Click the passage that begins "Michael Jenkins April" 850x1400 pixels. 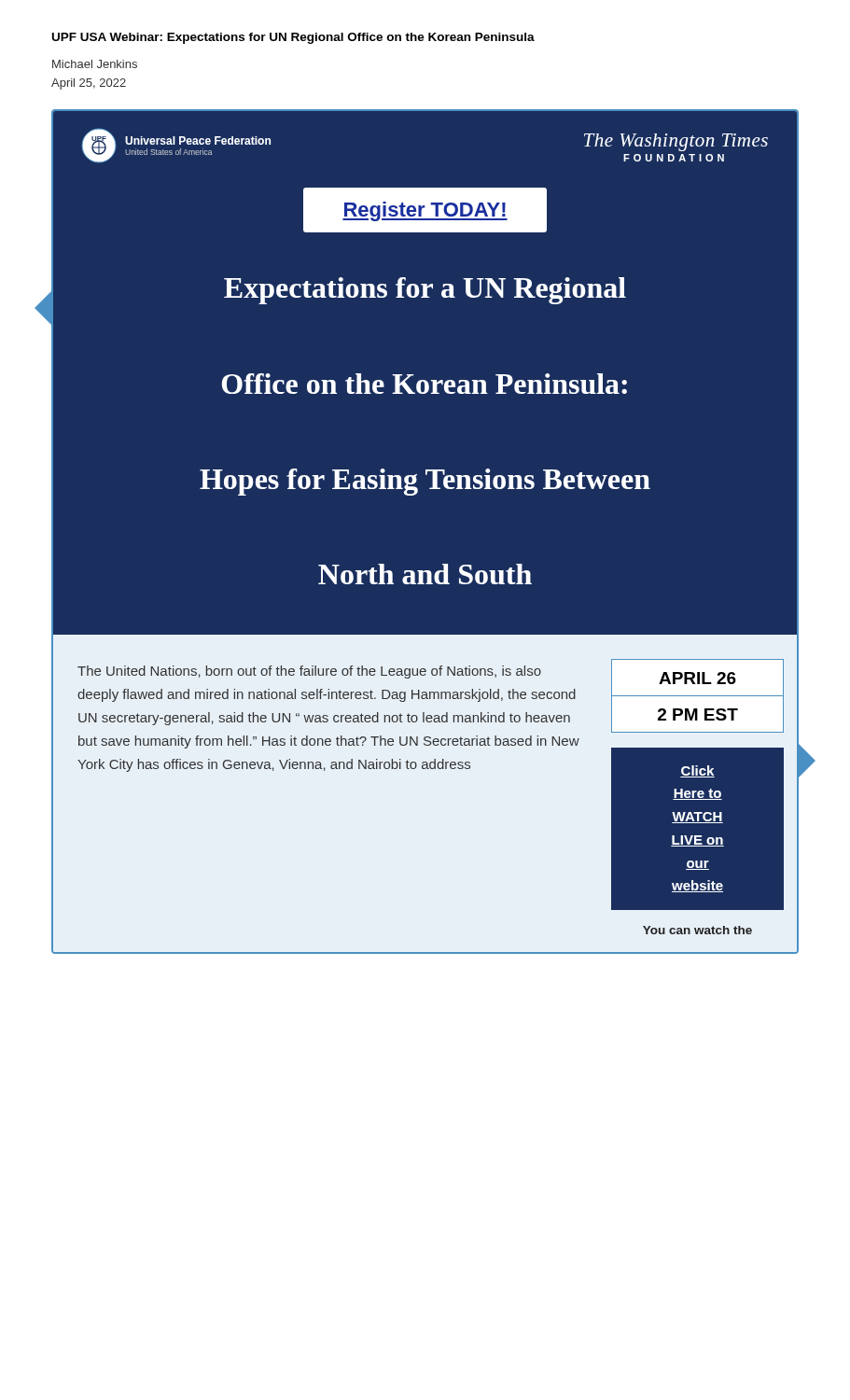point(94,73)
